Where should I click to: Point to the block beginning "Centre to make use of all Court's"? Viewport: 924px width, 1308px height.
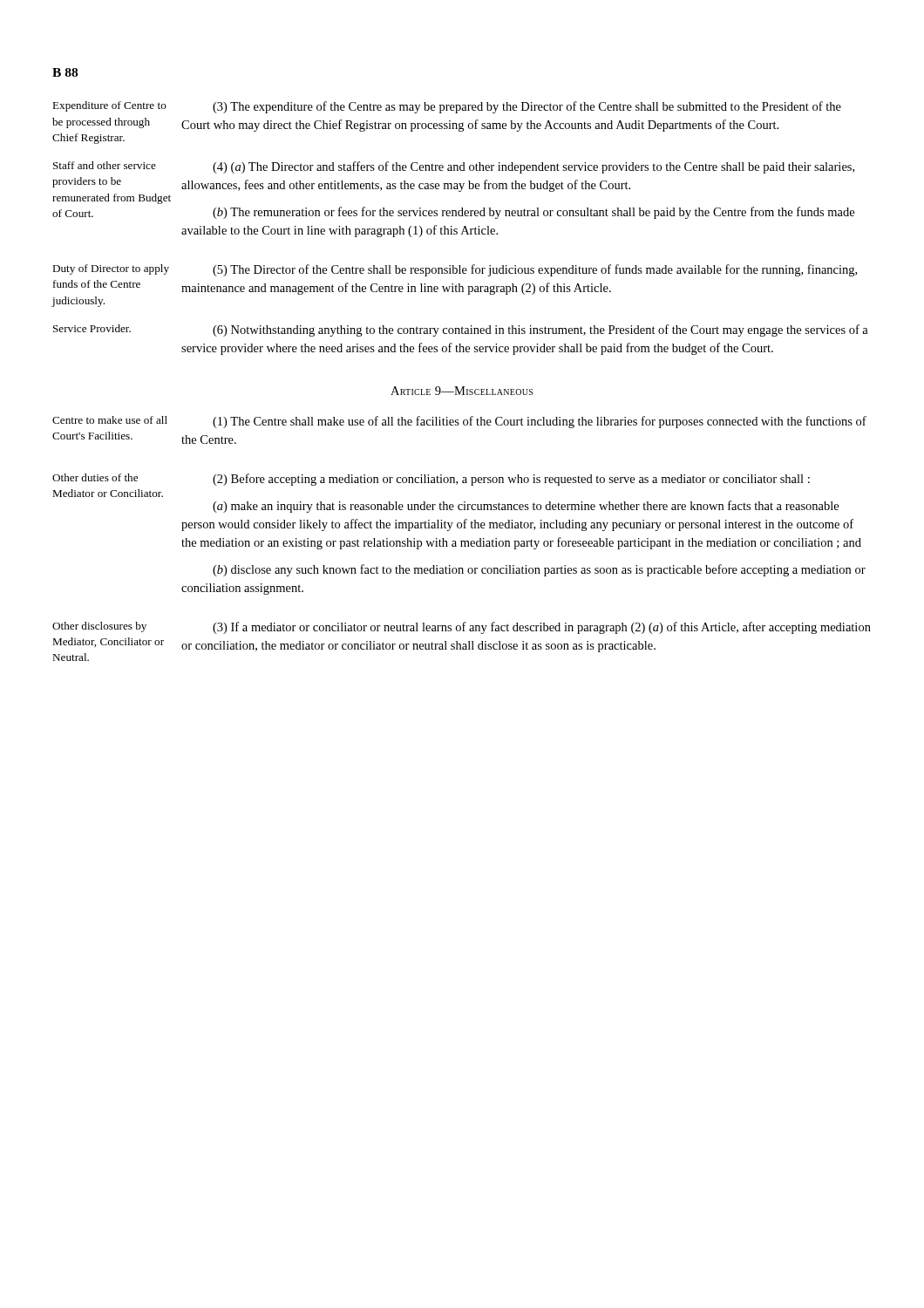(110, 428)
